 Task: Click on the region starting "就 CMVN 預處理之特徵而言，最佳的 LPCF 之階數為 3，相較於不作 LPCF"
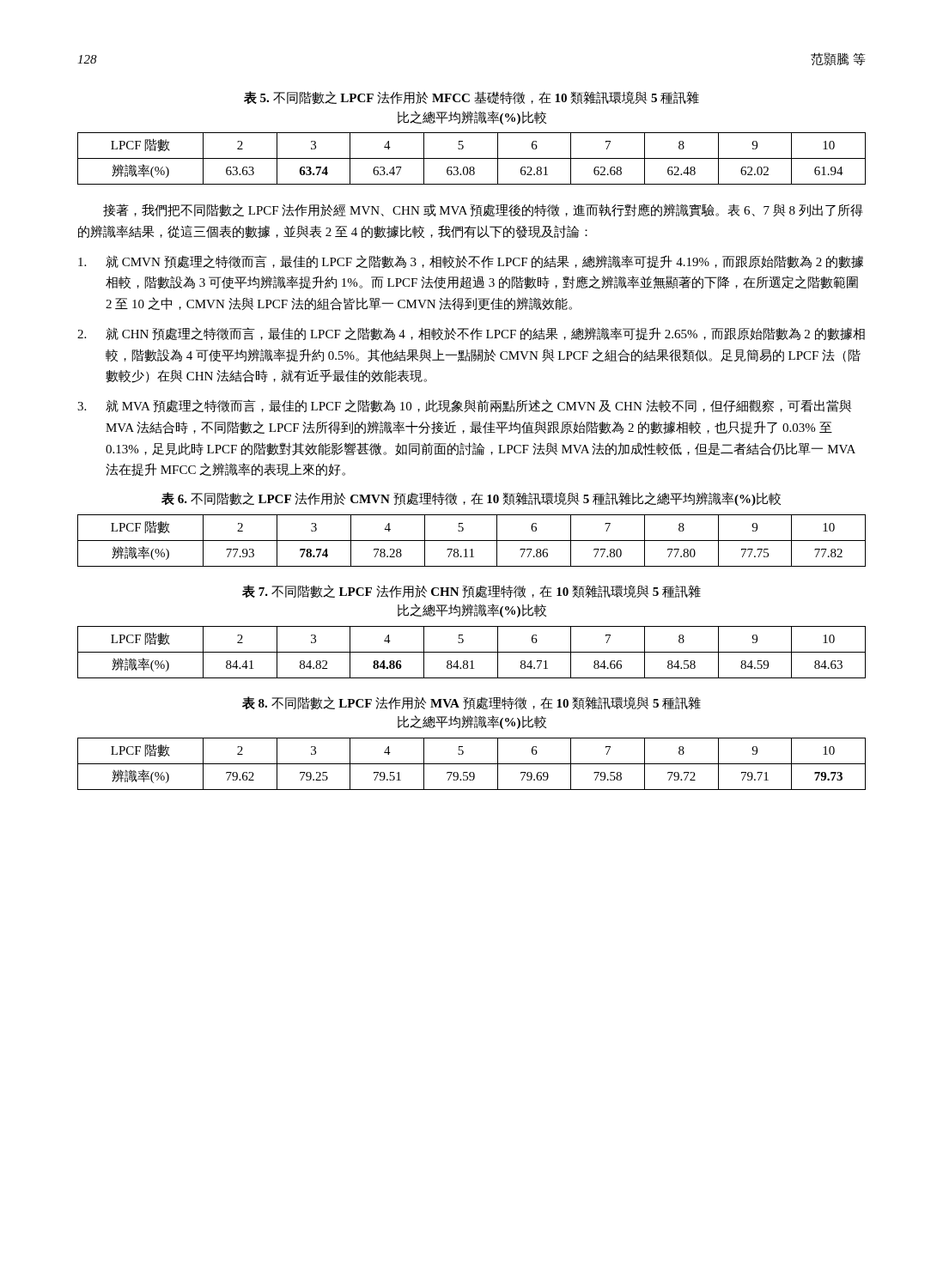[x=472, y=283]
